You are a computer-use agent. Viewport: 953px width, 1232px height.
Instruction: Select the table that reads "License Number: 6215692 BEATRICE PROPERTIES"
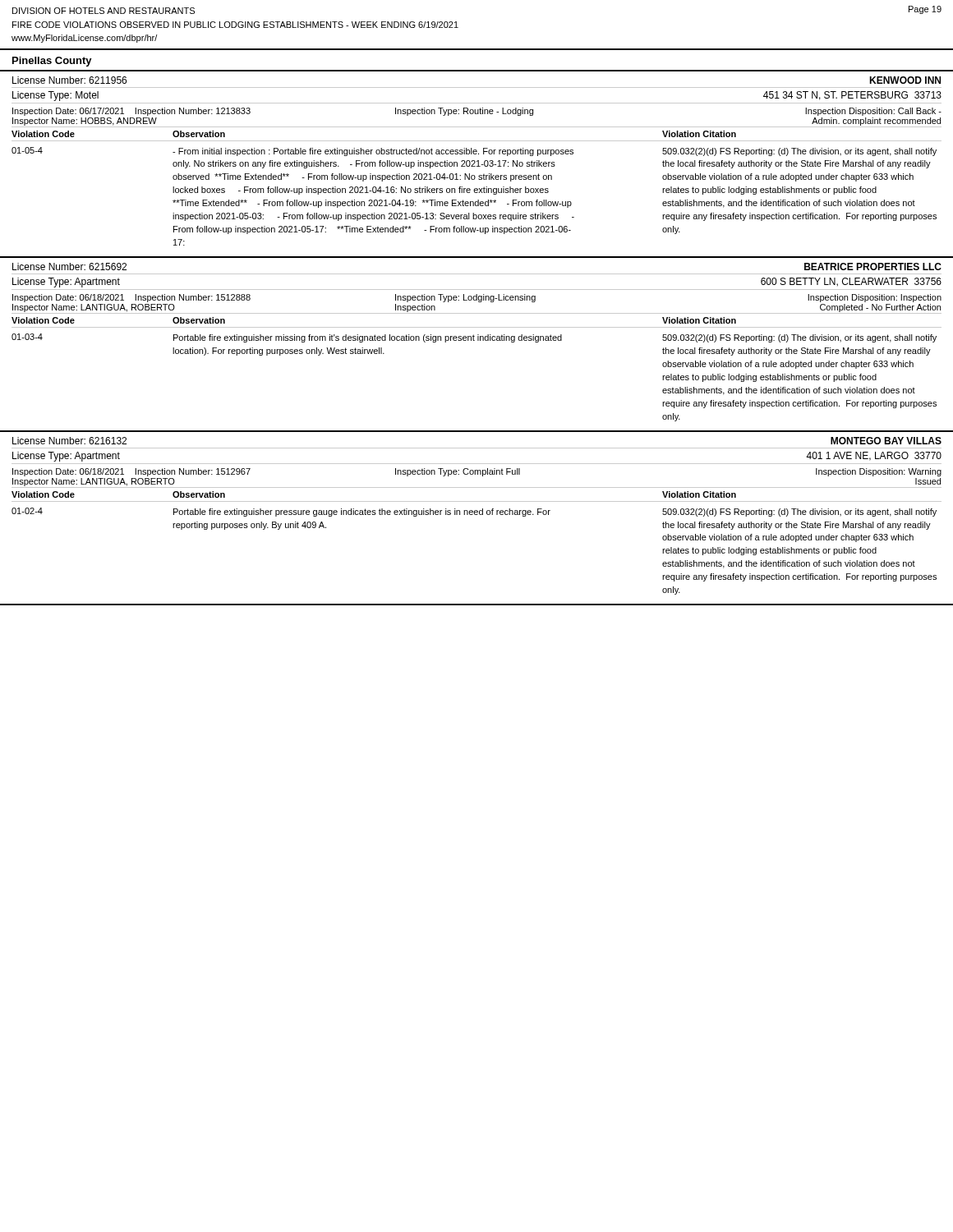click(x=476, y=345)
